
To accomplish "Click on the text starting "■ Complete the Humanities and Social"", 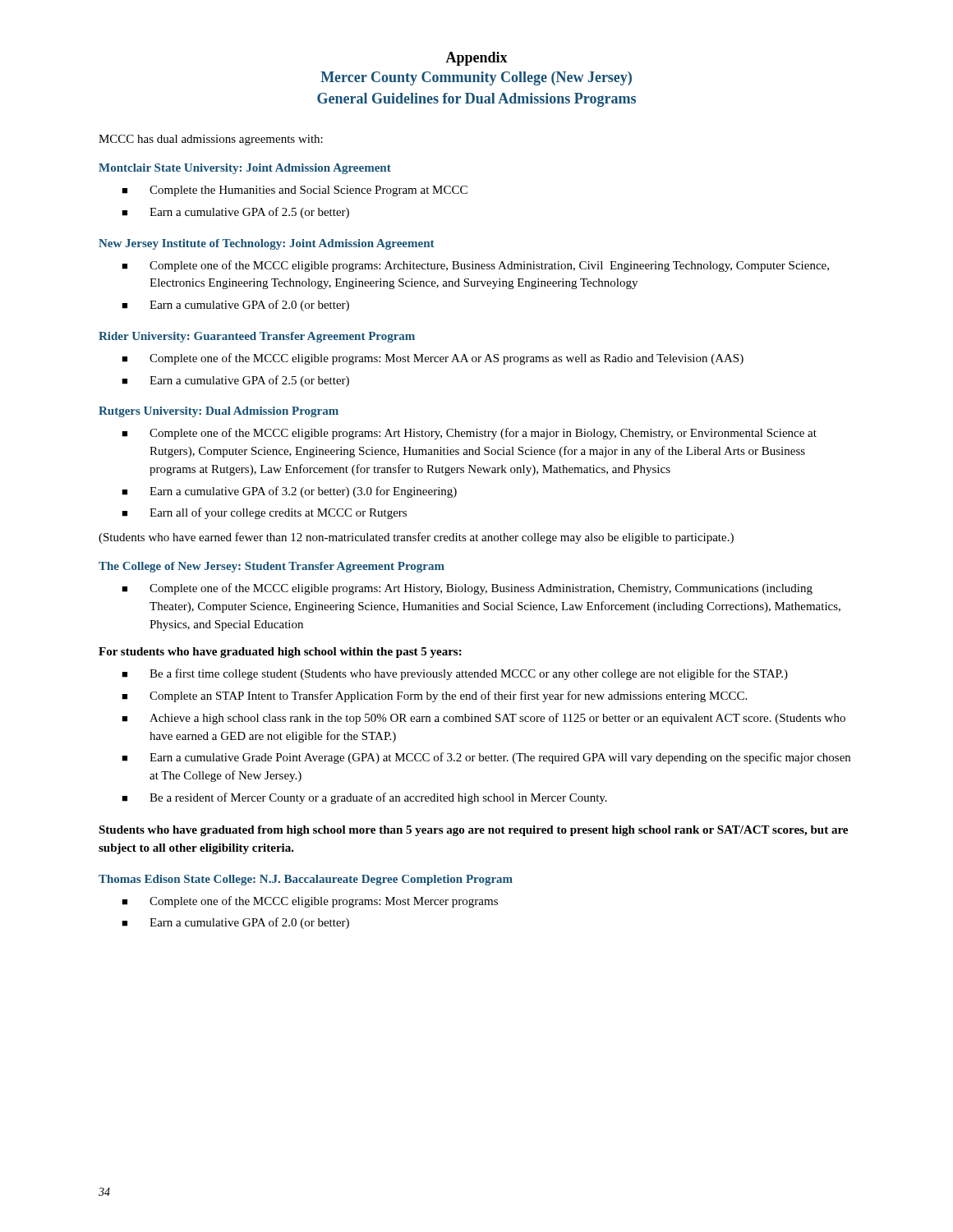I will 295,191.
